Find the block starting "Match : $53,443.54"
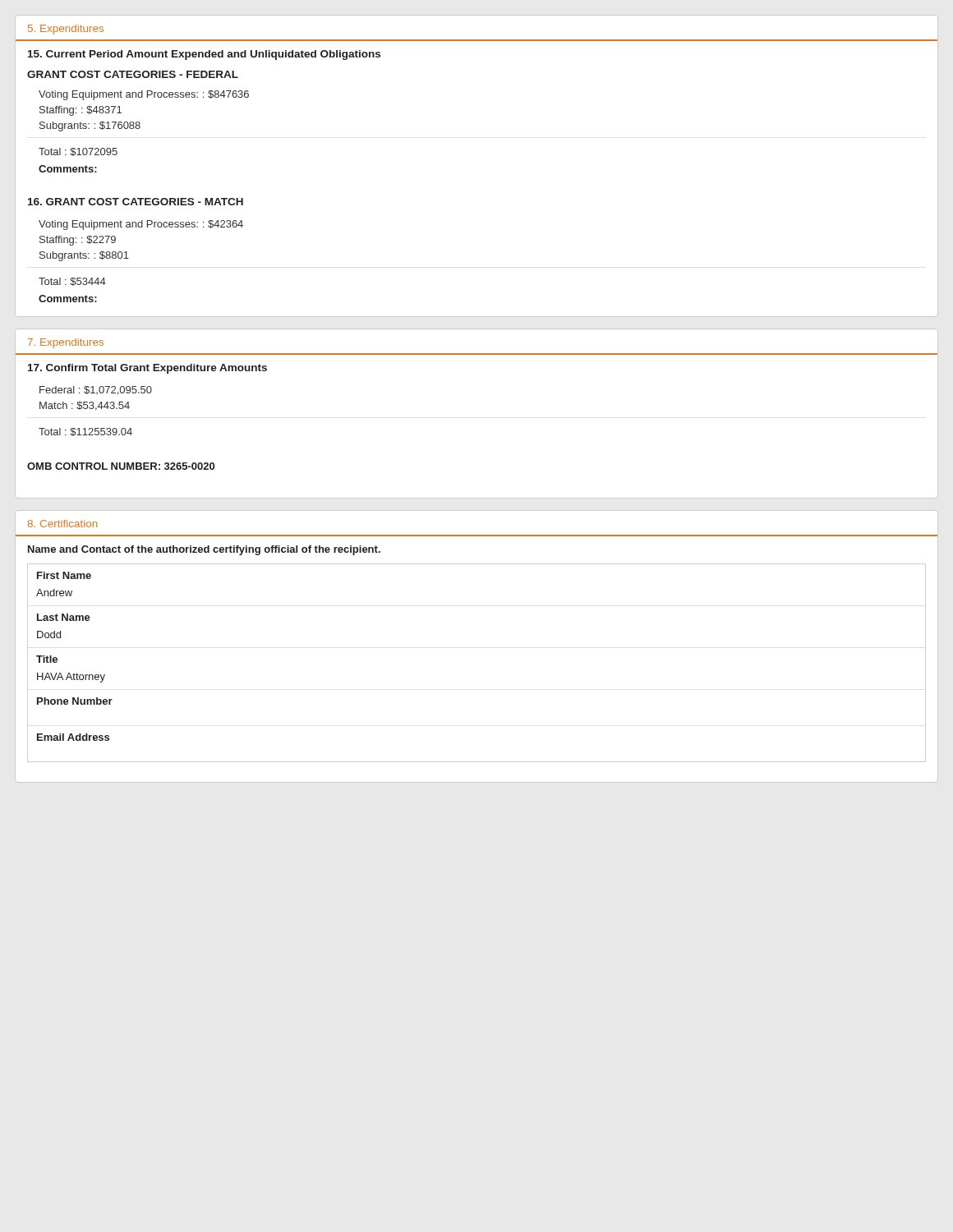 (84, 405)
